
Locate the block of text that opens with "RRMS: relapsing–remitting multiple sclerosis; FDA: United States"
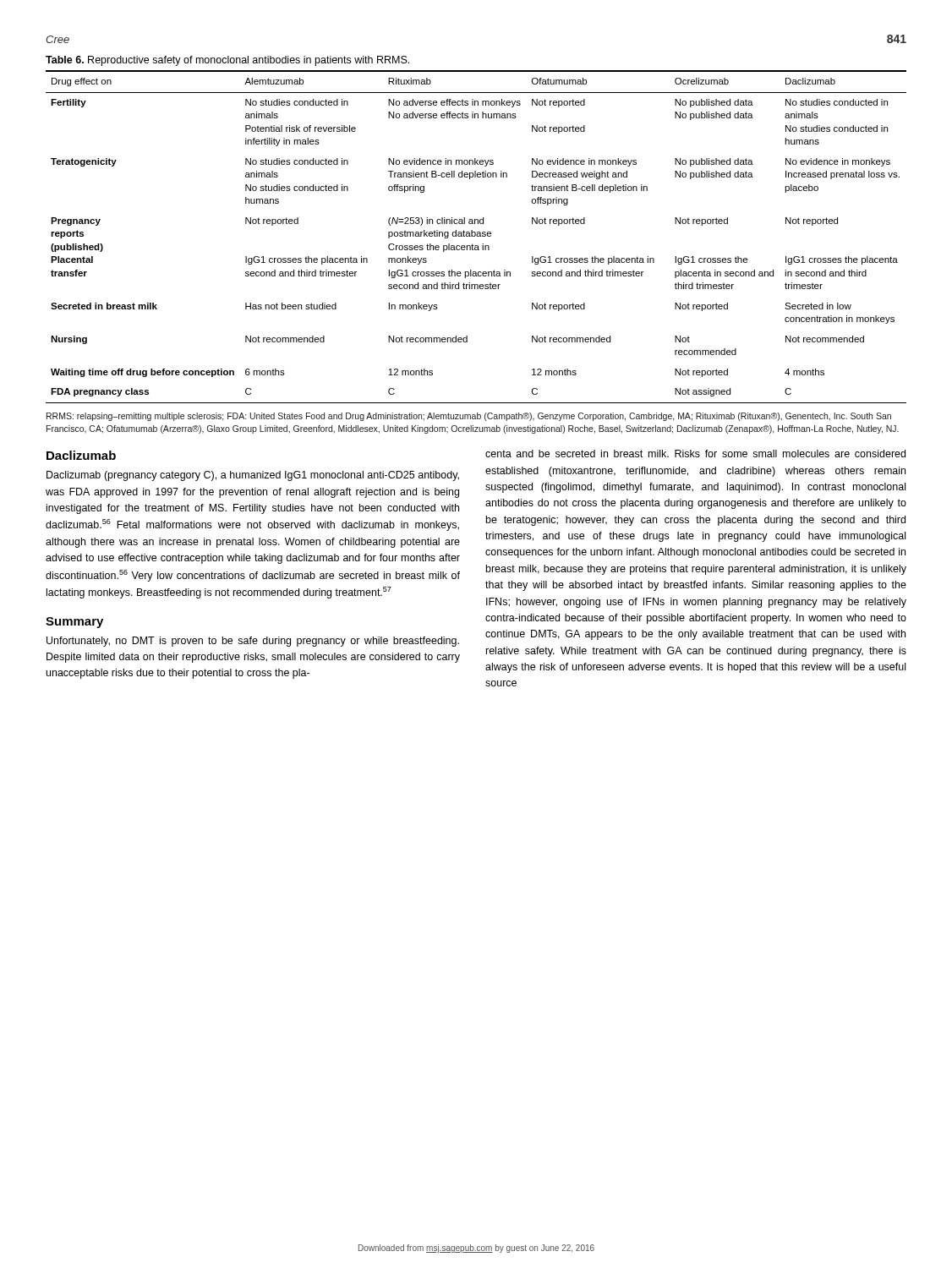[472, 422]
